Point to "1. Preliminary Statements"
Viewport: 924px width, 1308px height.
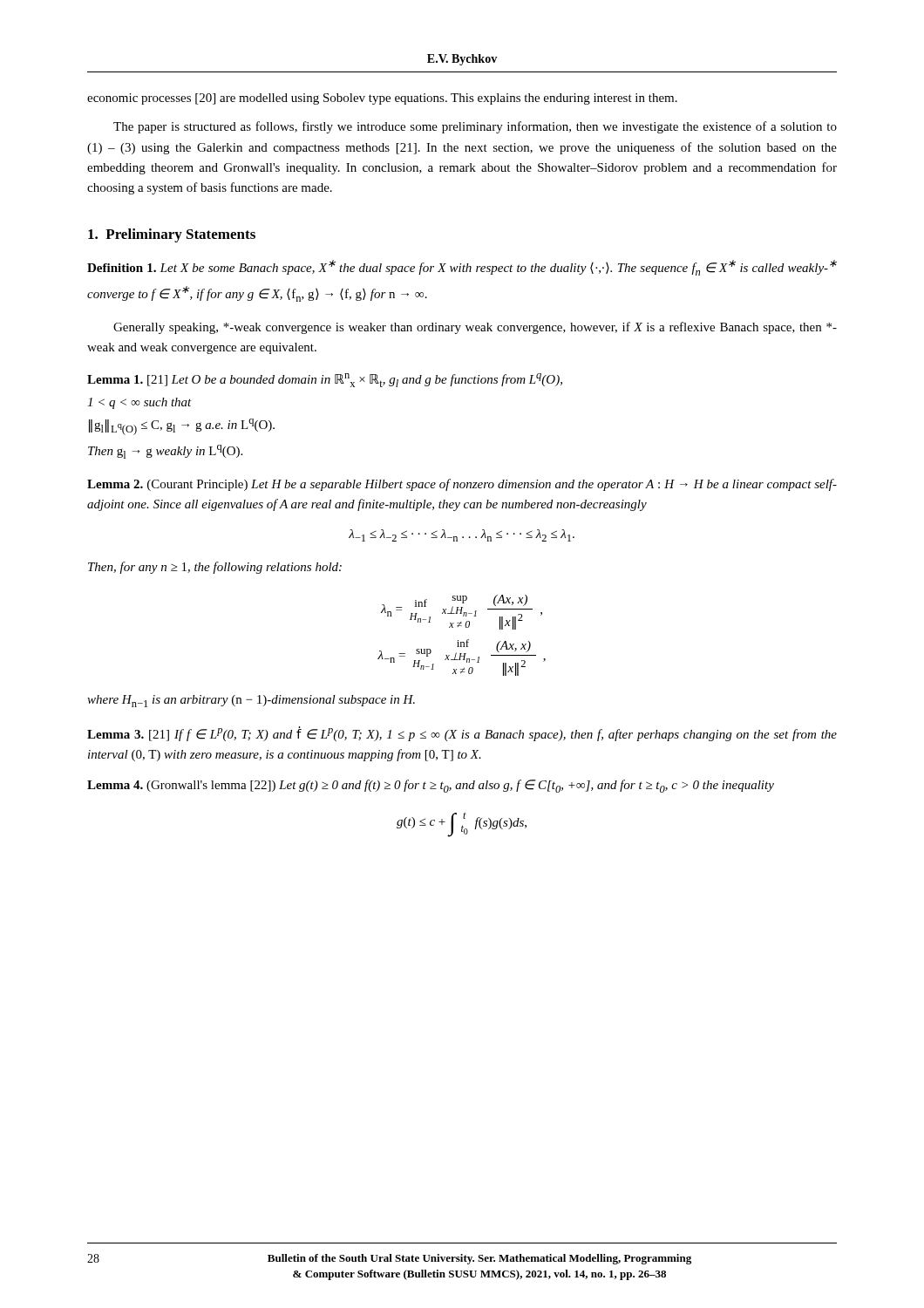(171, 234)
